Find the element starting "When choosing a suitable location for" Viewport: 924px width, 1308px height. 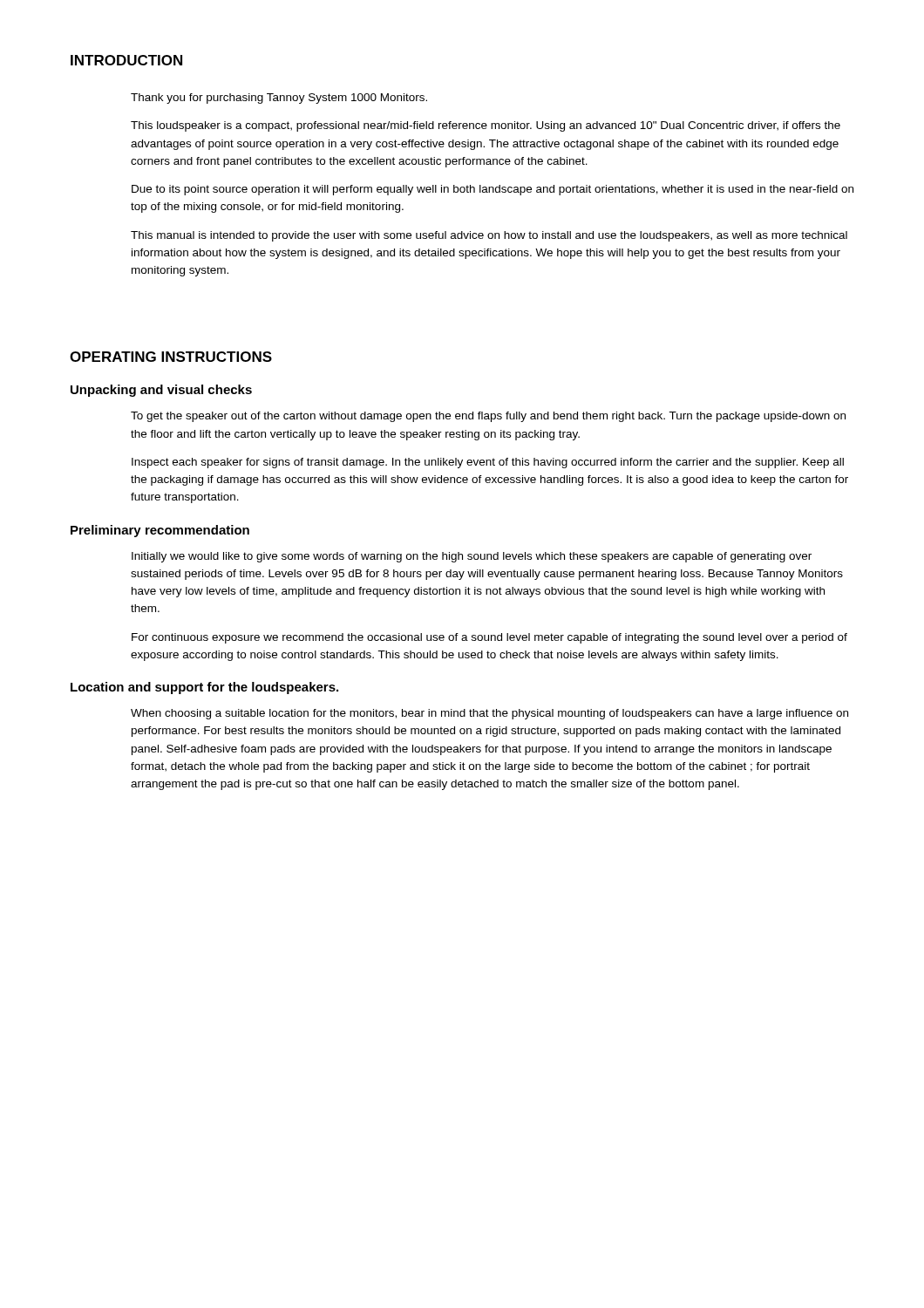click(x=490, y=748)
